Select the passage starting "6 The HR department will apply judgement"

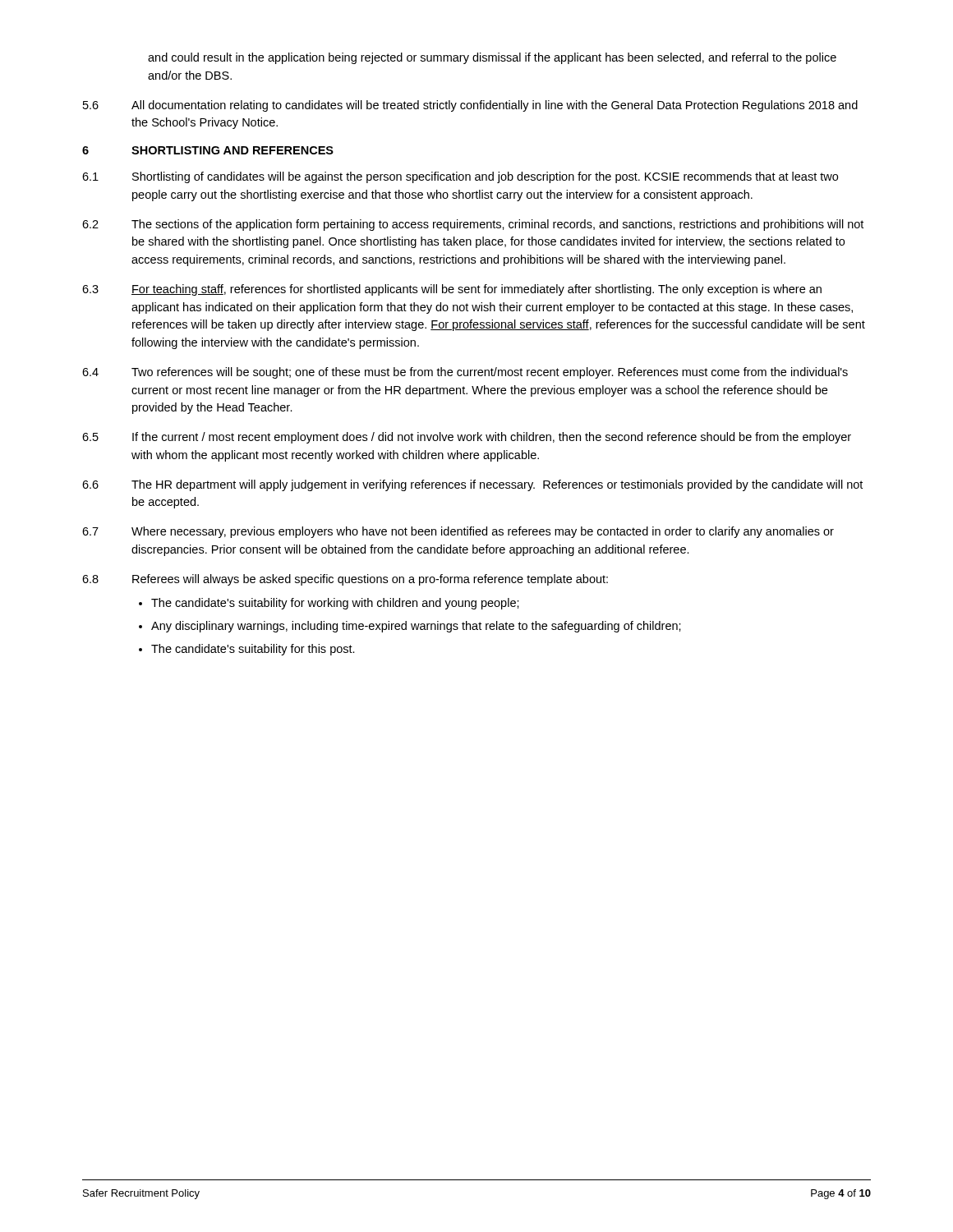click(476, 494)
